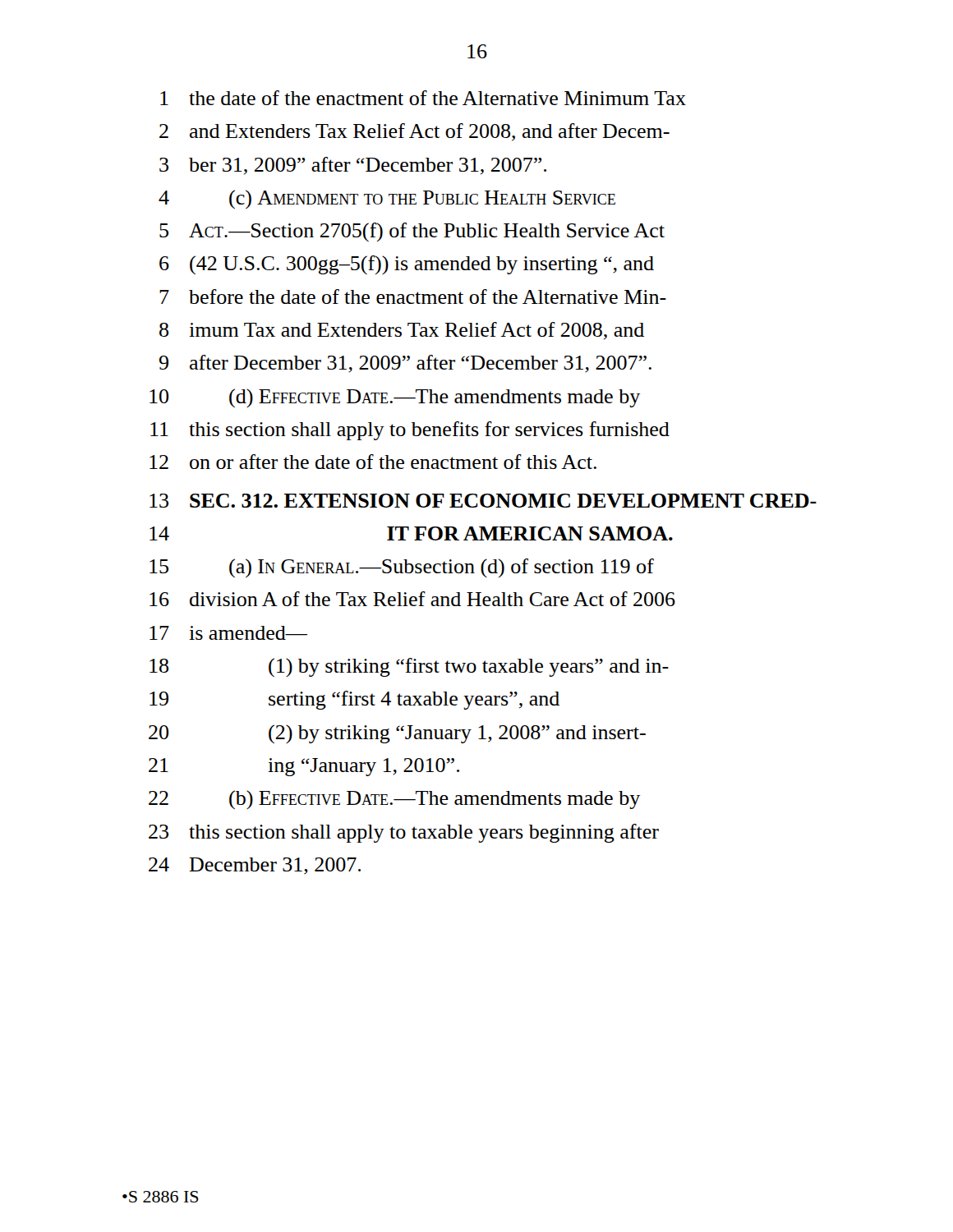Screen dimensions: 1232x953
Task: Where is the passage that starts "9 after December 31, 2009” after"?
Action: click(x=496, y=363)
